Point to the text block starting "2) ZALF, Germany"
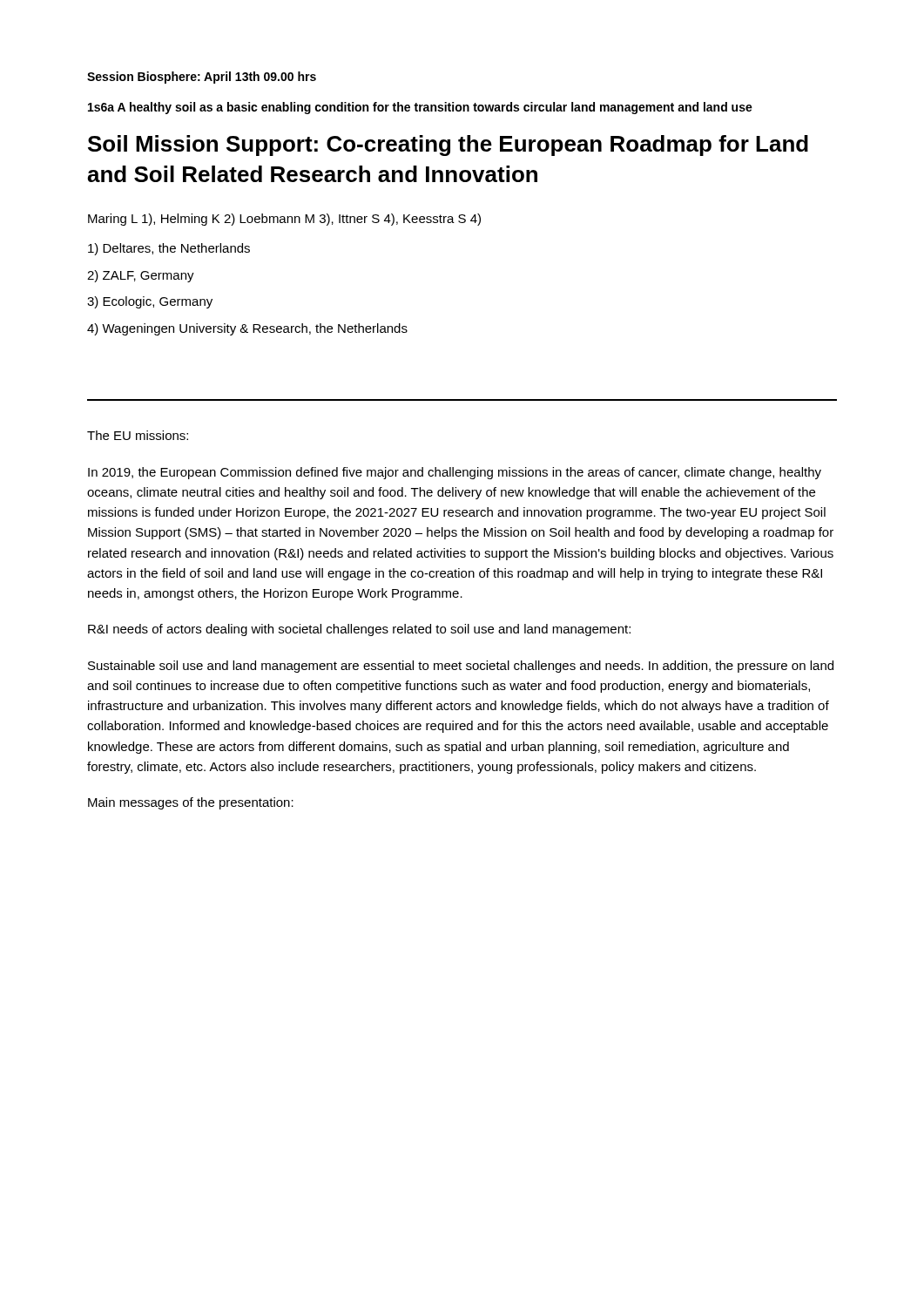924x1307 pixels. 140,275
